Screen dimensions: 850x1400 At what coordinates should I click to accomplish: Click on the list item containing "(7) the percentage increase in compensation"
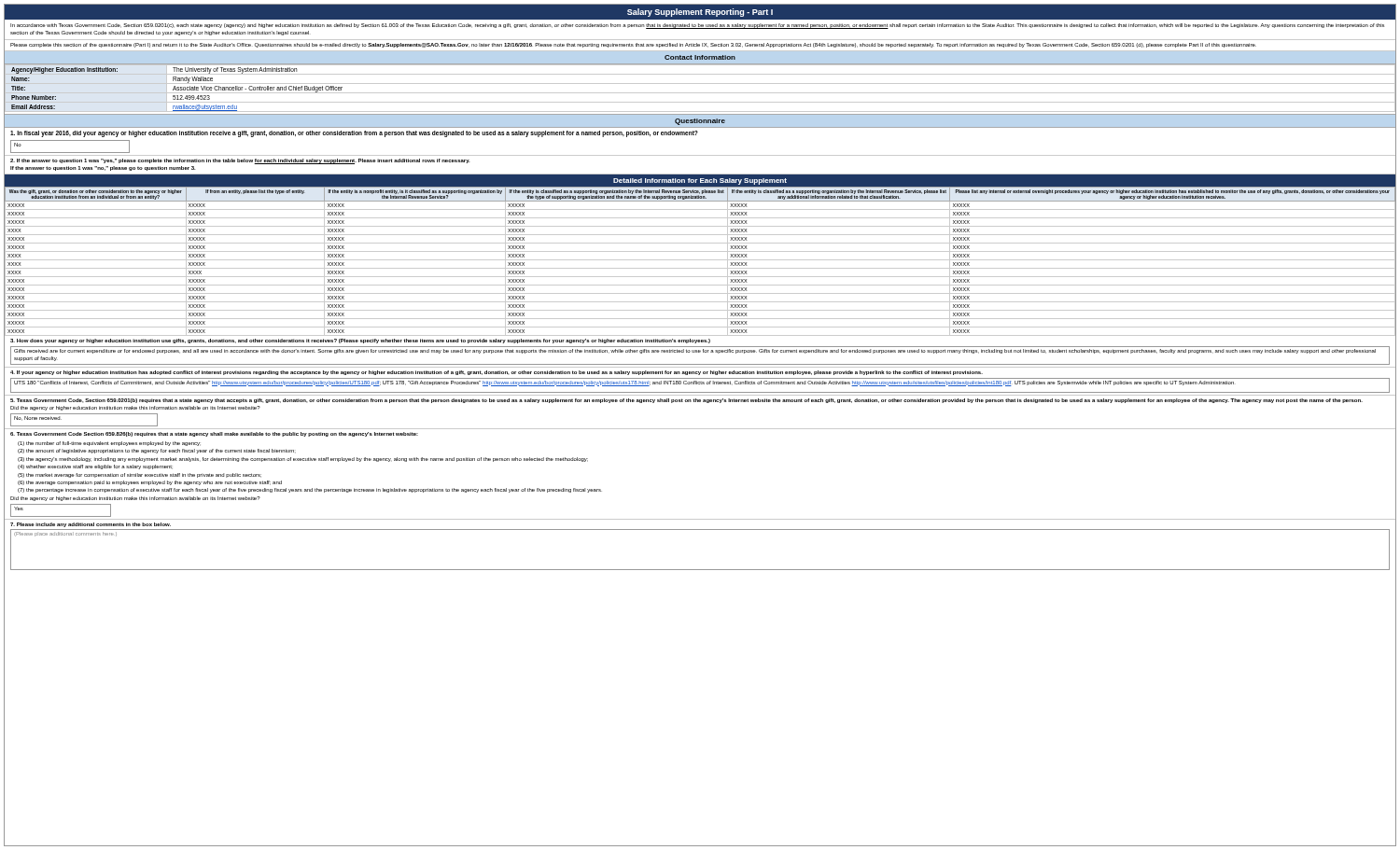pyautogui.click(x=310, y=490)
